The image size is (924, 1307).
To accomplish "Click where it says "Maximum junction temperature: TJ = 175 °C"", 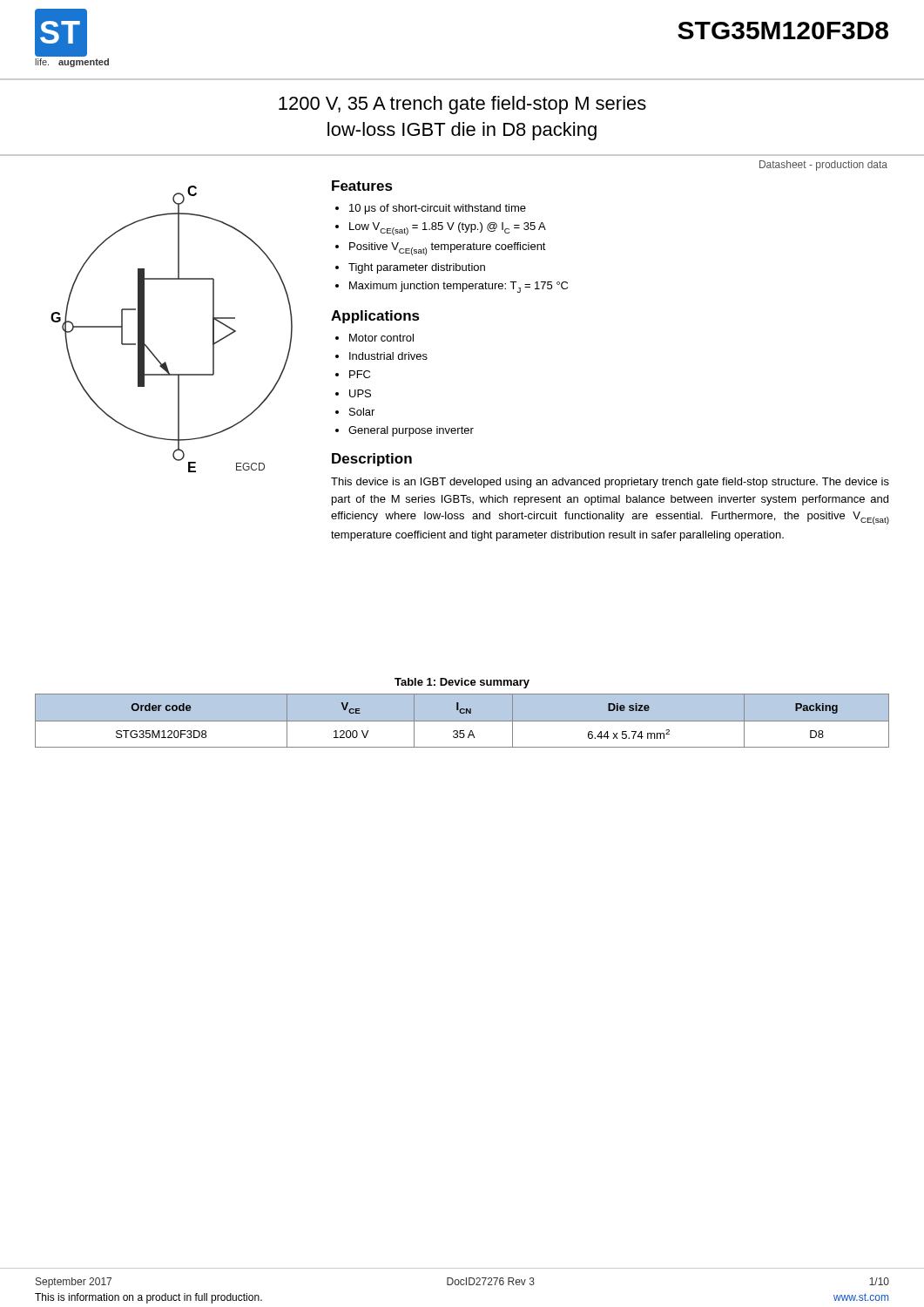I will 458,286.
